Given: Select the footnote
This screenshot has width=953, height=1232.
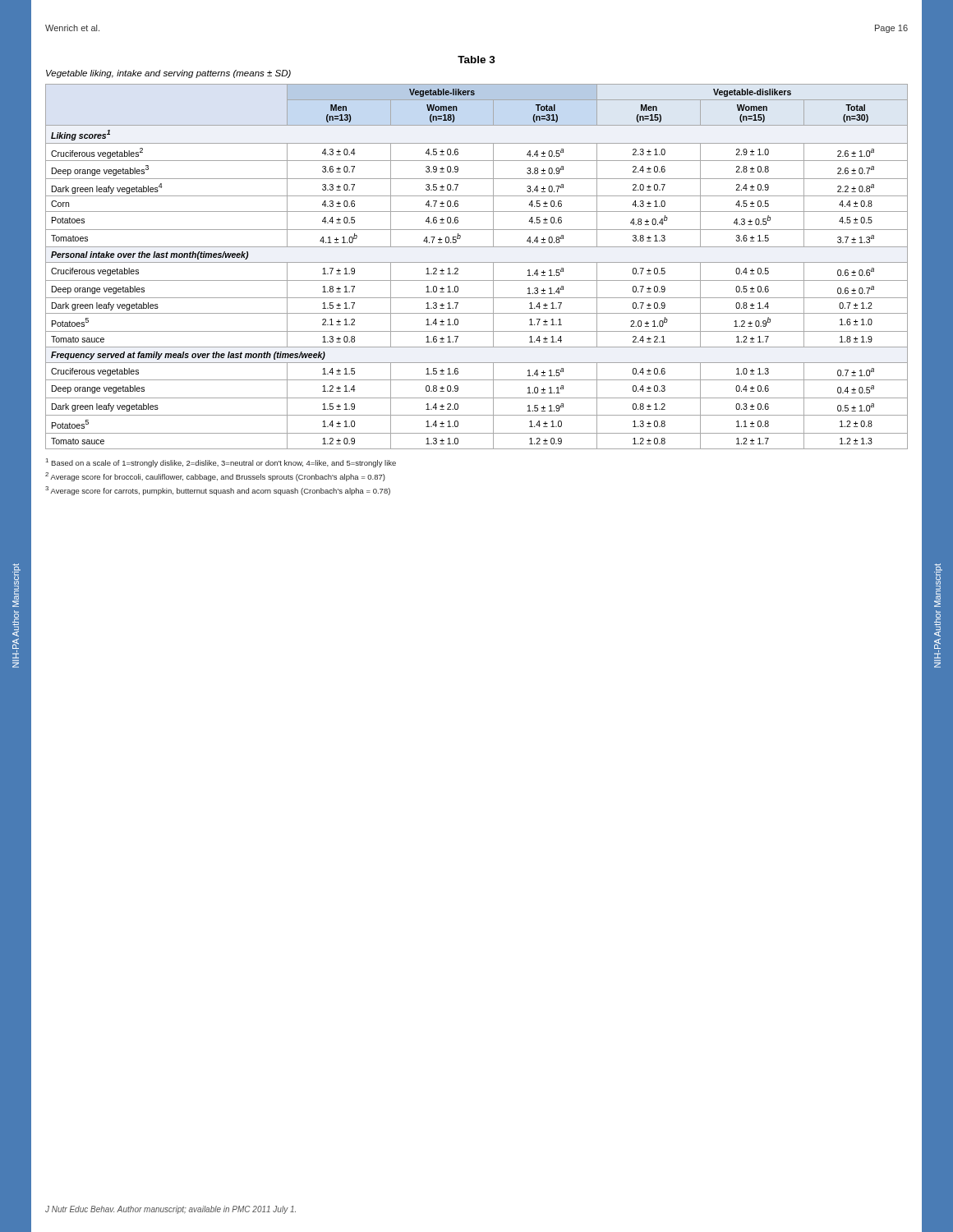Looking at the screenshot, I should point(476,476).
